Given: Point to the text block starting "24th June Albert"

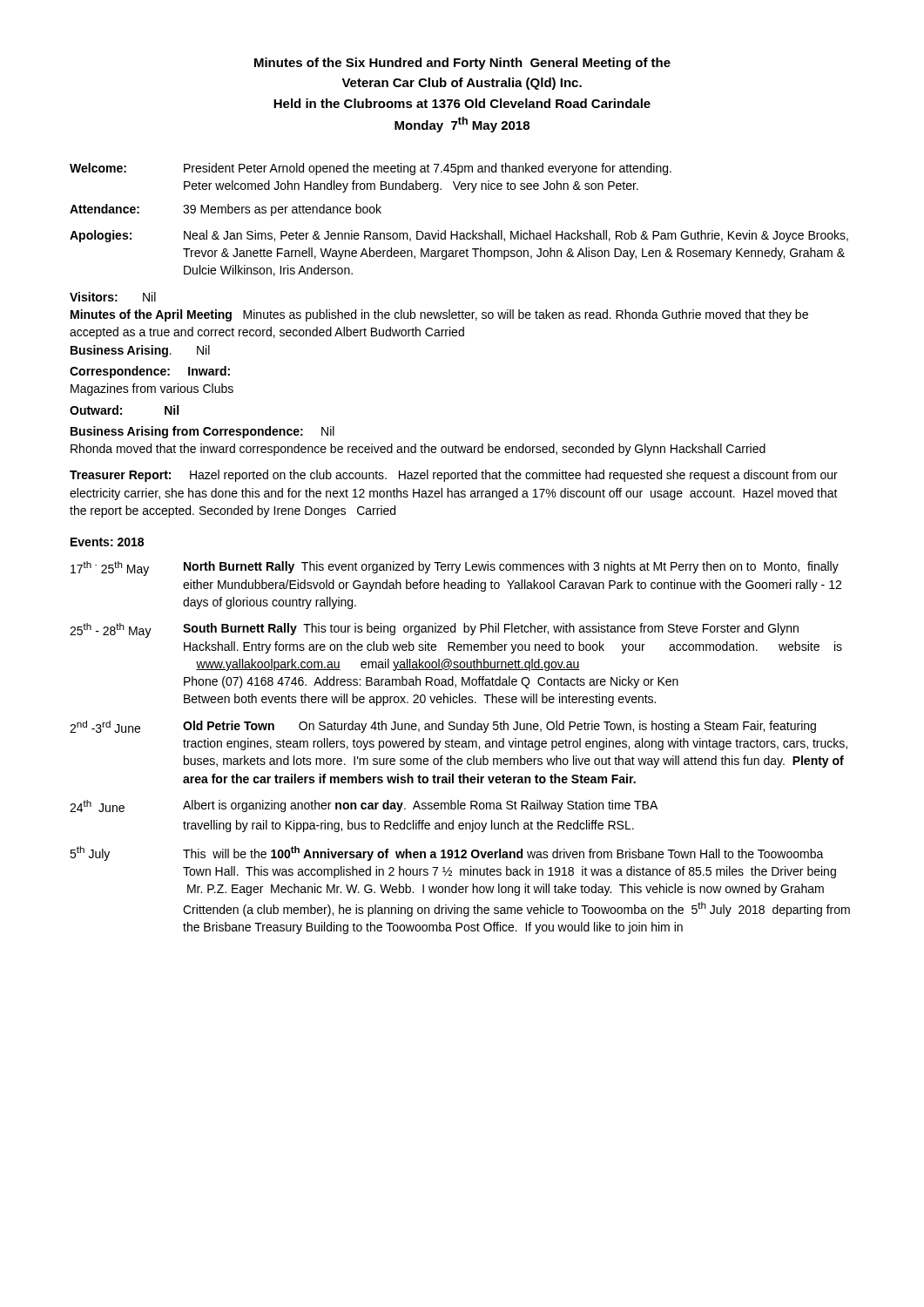Looking at the screenshot, I should pyautogui.click(x=462, y=815).
